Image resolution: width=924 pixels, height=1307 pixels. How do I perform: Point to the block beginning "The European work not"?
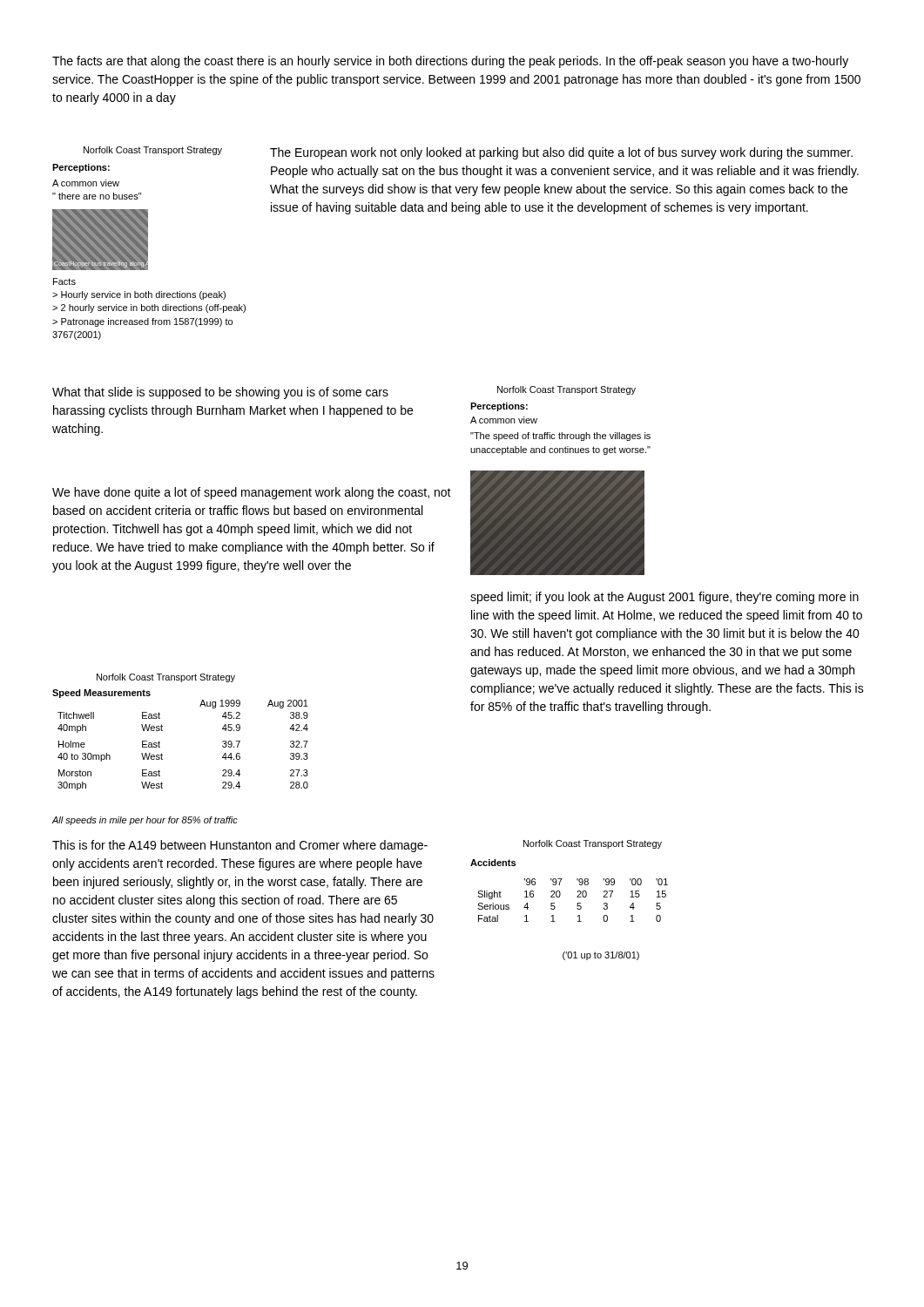click(x=565, y=180)
